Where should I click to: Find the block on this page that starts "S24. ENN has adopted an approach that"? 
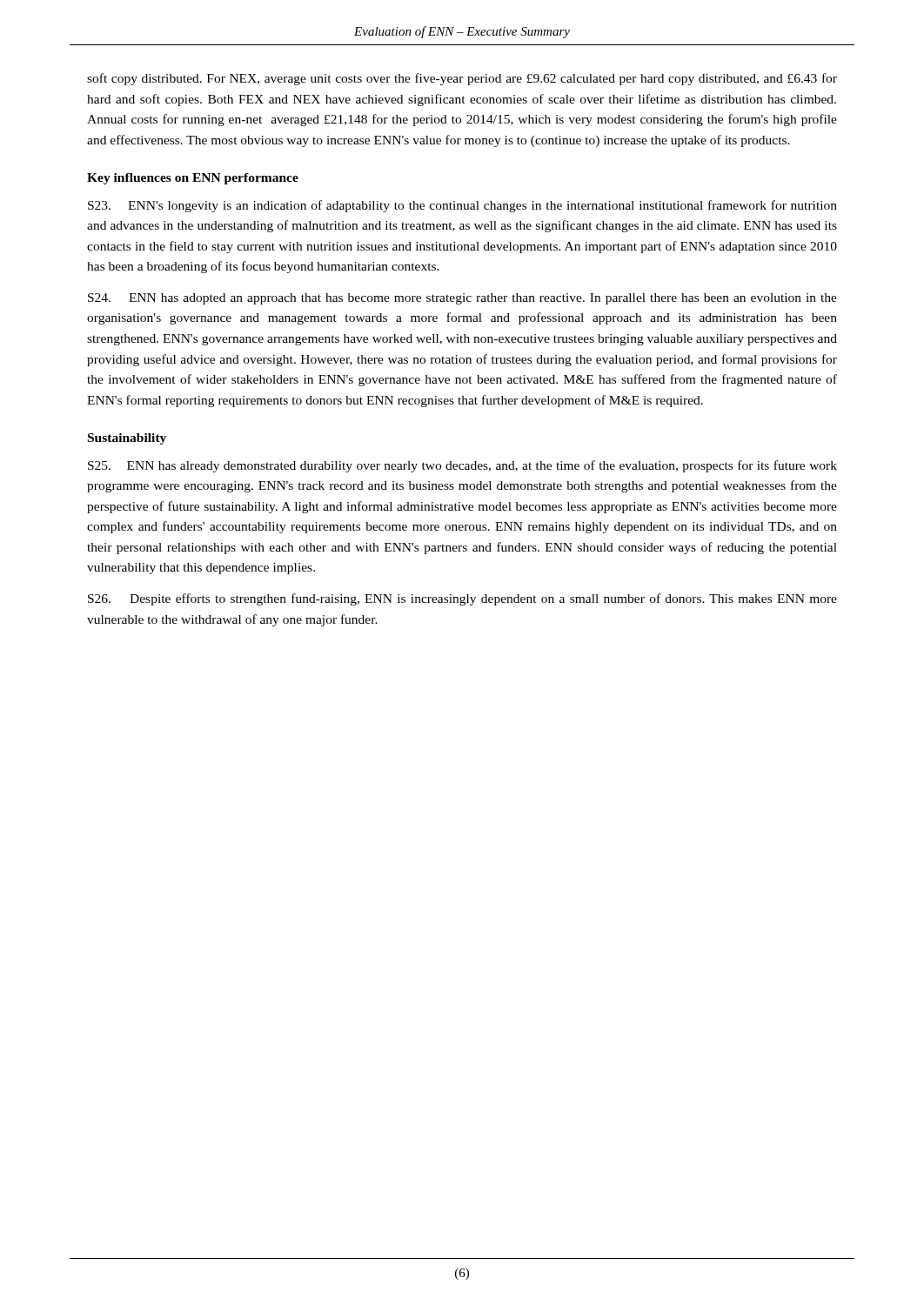[462, 348]
